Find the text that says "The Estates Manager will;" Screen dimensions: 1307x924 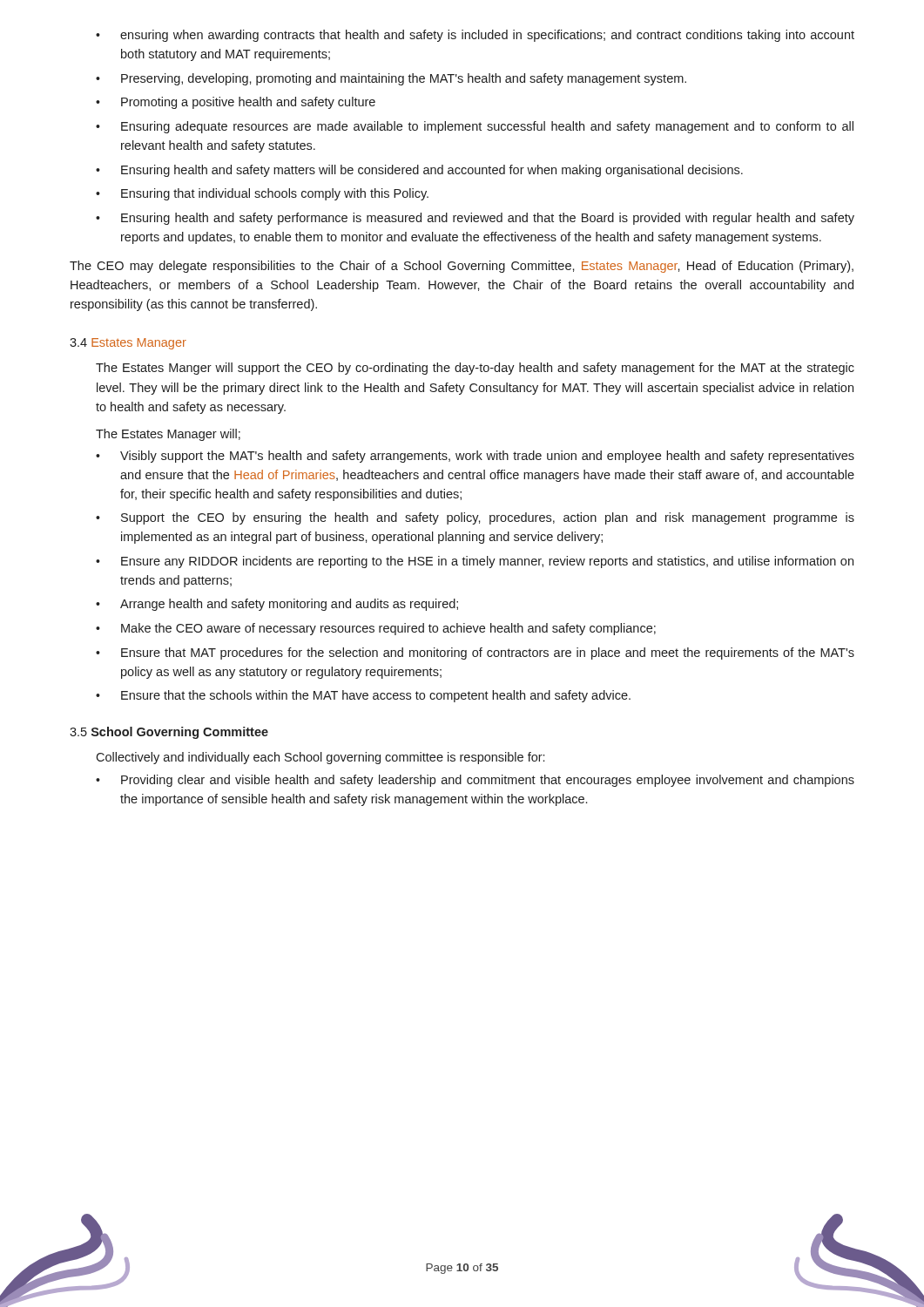[x=168, y=434]
